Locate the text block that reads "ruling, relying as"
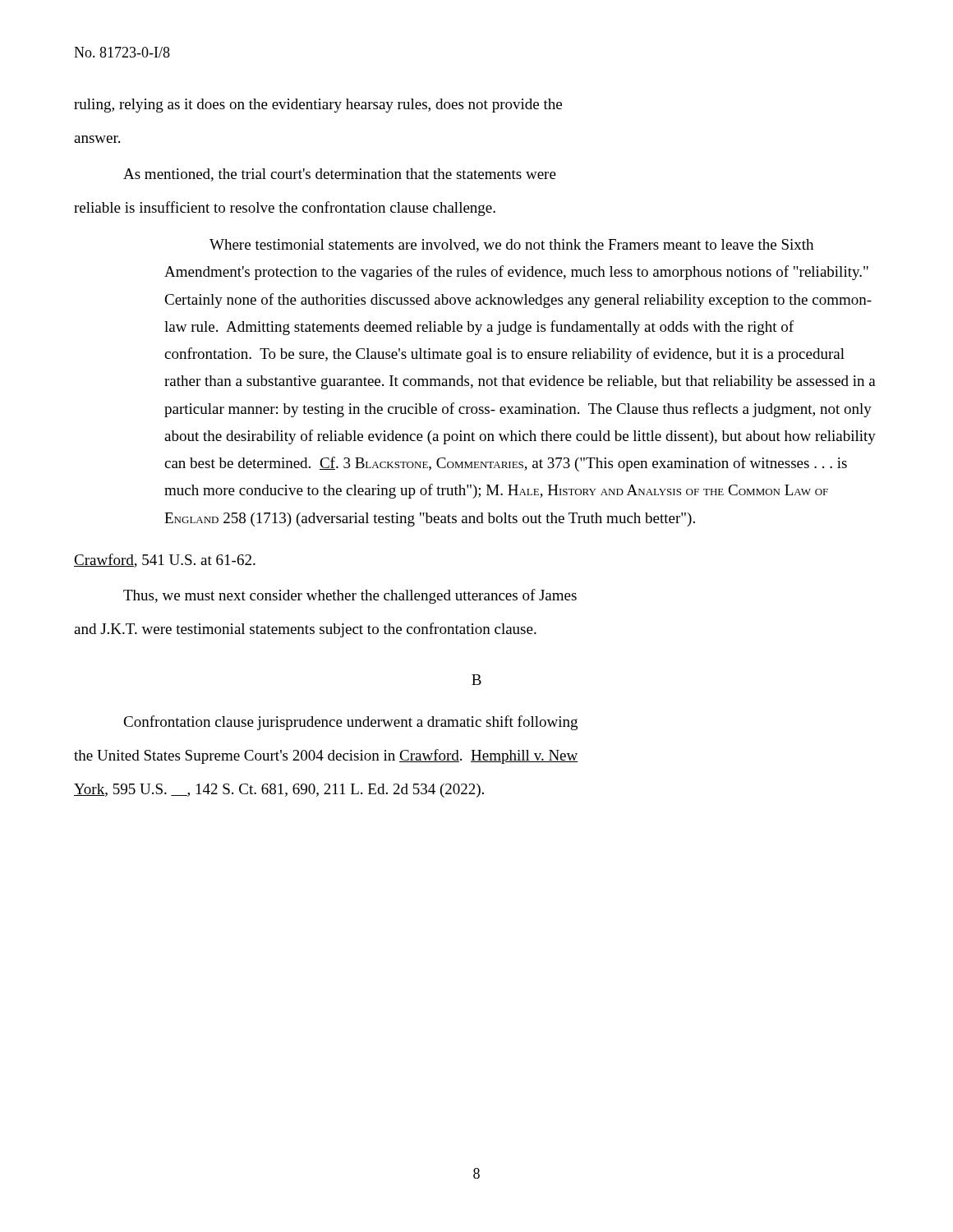 click(318, 104)
